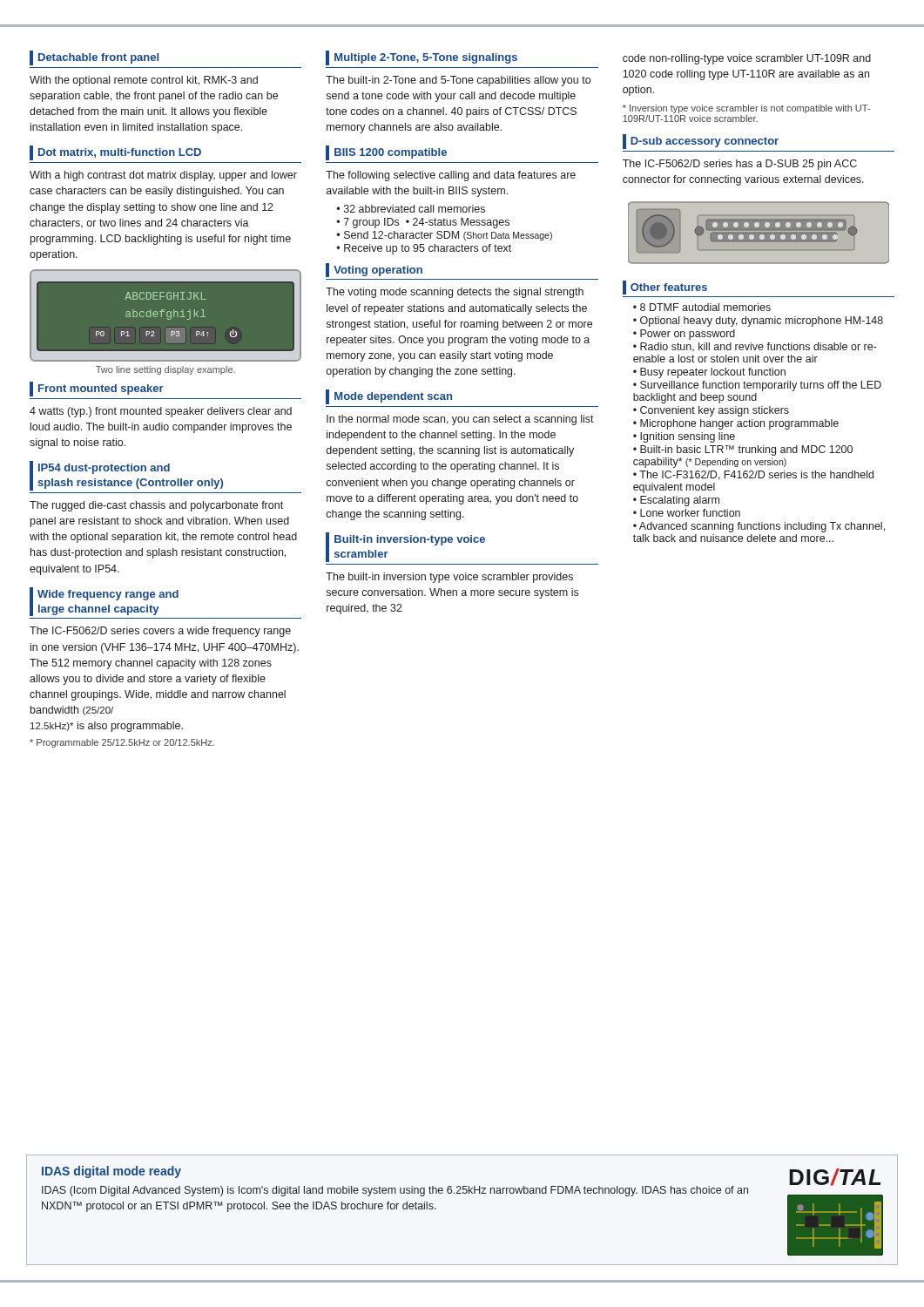Image resolution: width=924 pixels, height=1307 pixels.
Task: Find the list item that reads "• Escalating alarm"
Action: [x=677, y=501]
